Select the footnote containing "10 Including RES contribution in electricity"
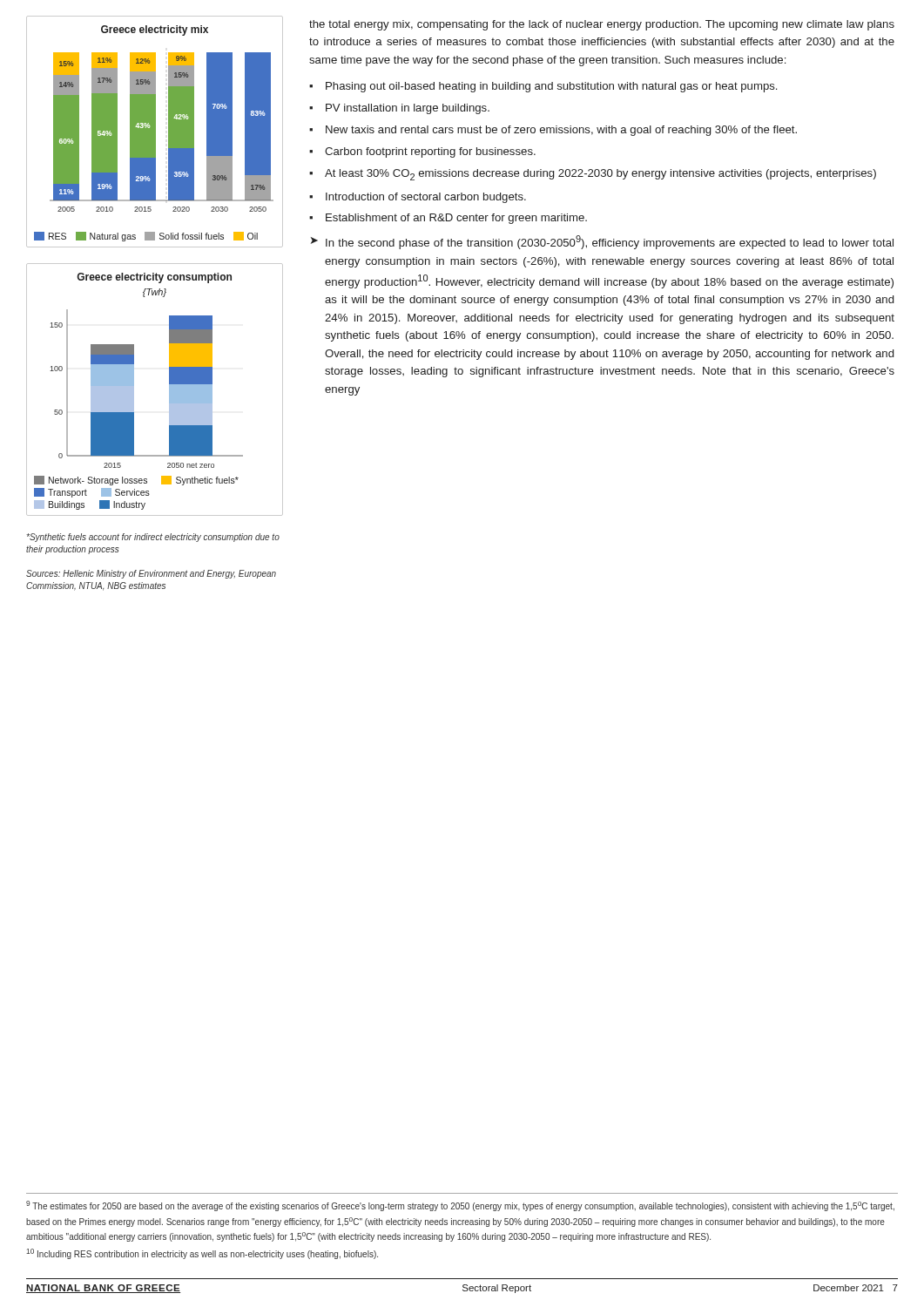This screenshot has width=924, height=1307. click(202, 1253)
